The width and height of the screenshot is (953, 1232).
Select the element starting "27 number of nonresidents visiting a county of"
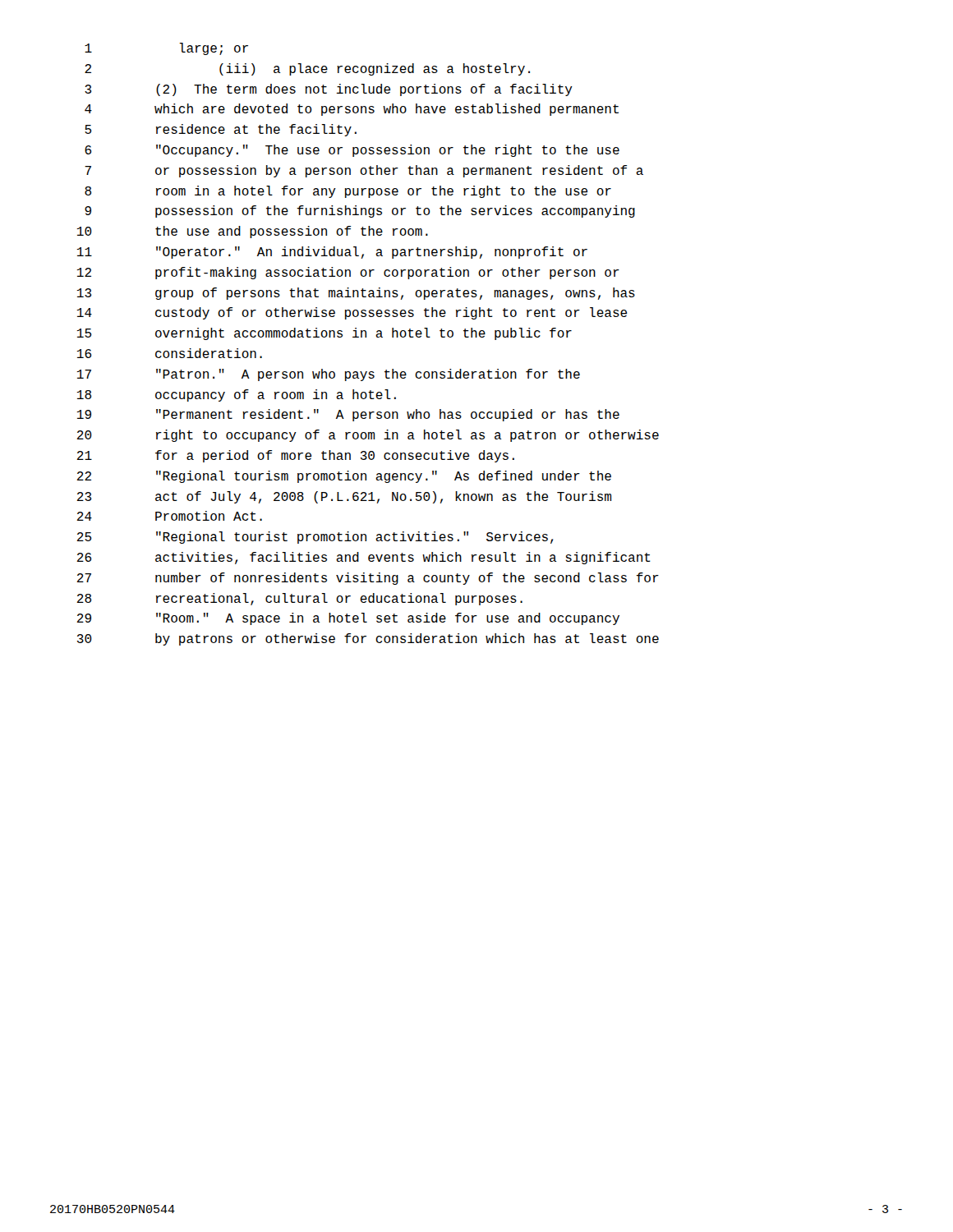point(476,579)
